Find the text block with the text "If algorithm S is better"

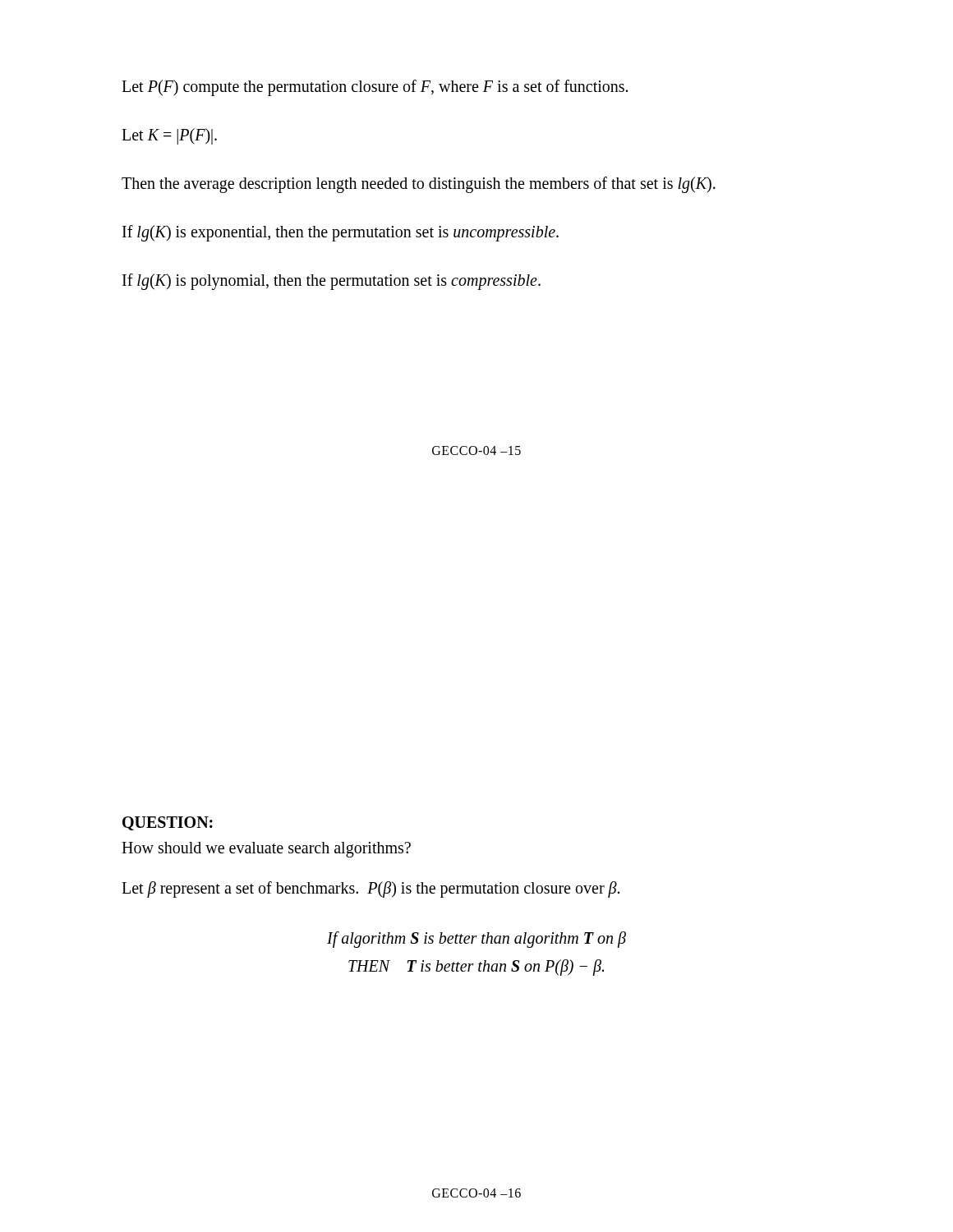pos(476,952)
